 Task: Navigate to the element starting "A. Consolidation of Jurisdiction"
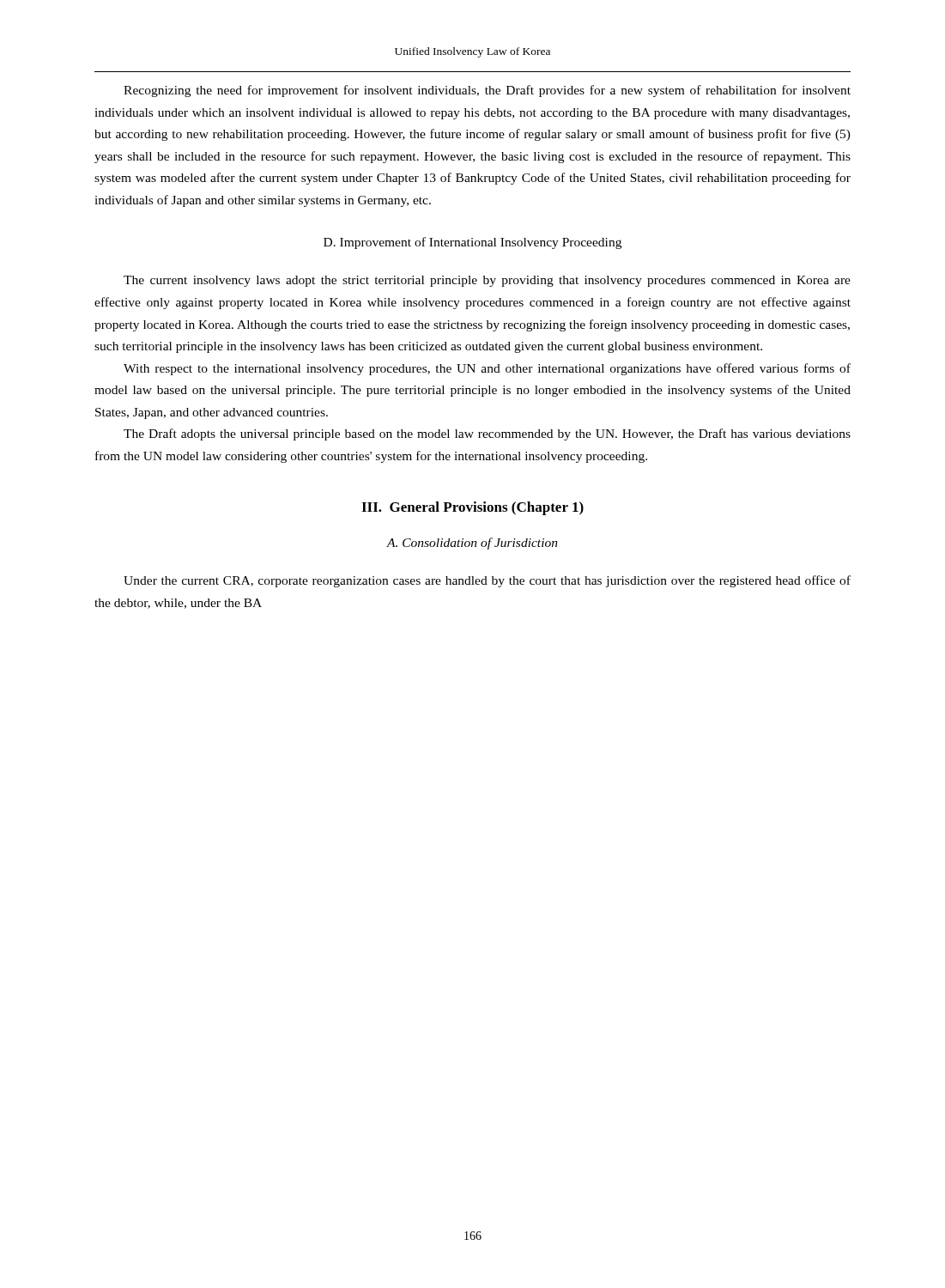472,543
